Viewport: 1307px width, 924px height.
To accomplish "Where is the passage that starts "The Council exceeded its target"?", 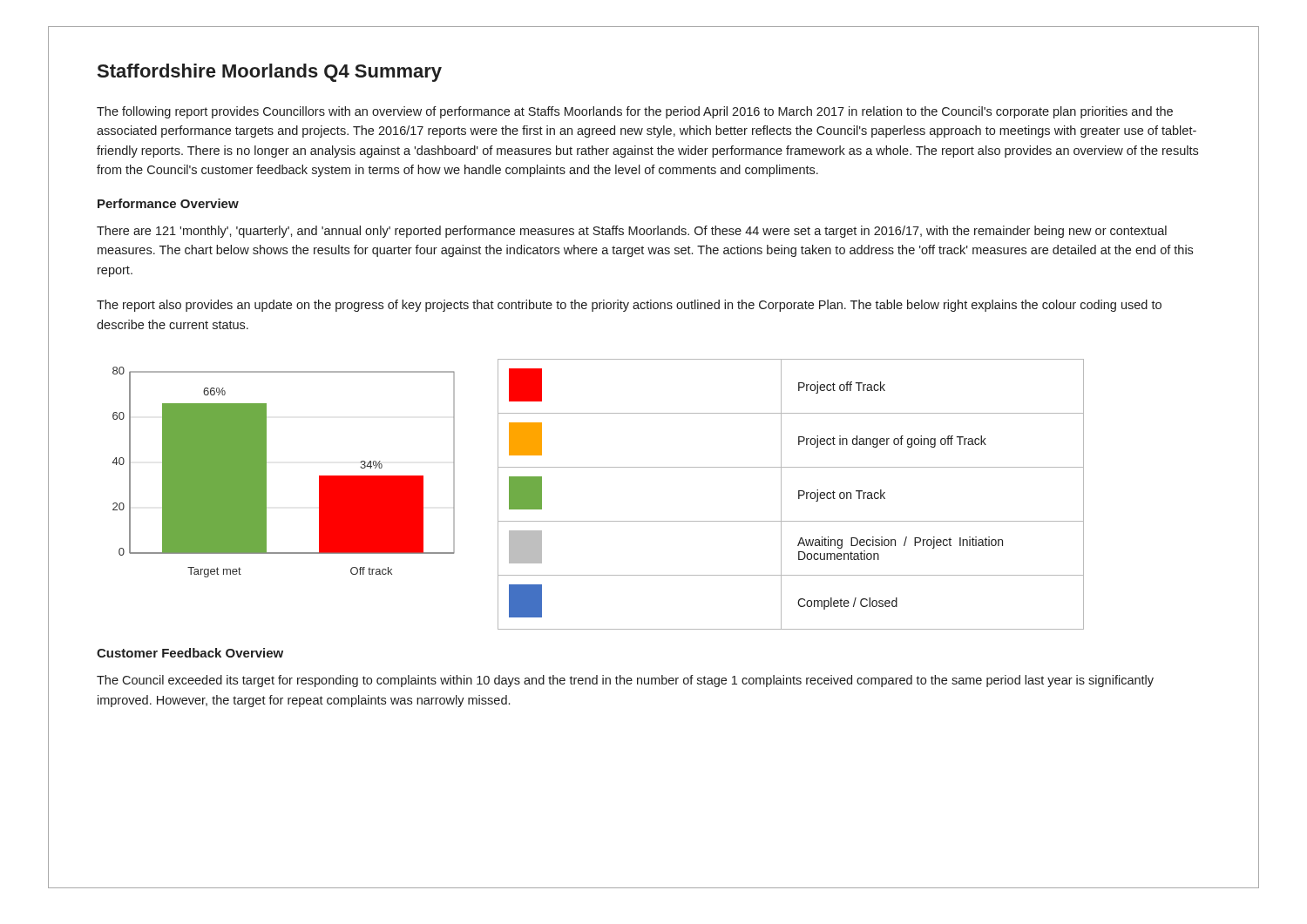I will (x=625, y=690).
